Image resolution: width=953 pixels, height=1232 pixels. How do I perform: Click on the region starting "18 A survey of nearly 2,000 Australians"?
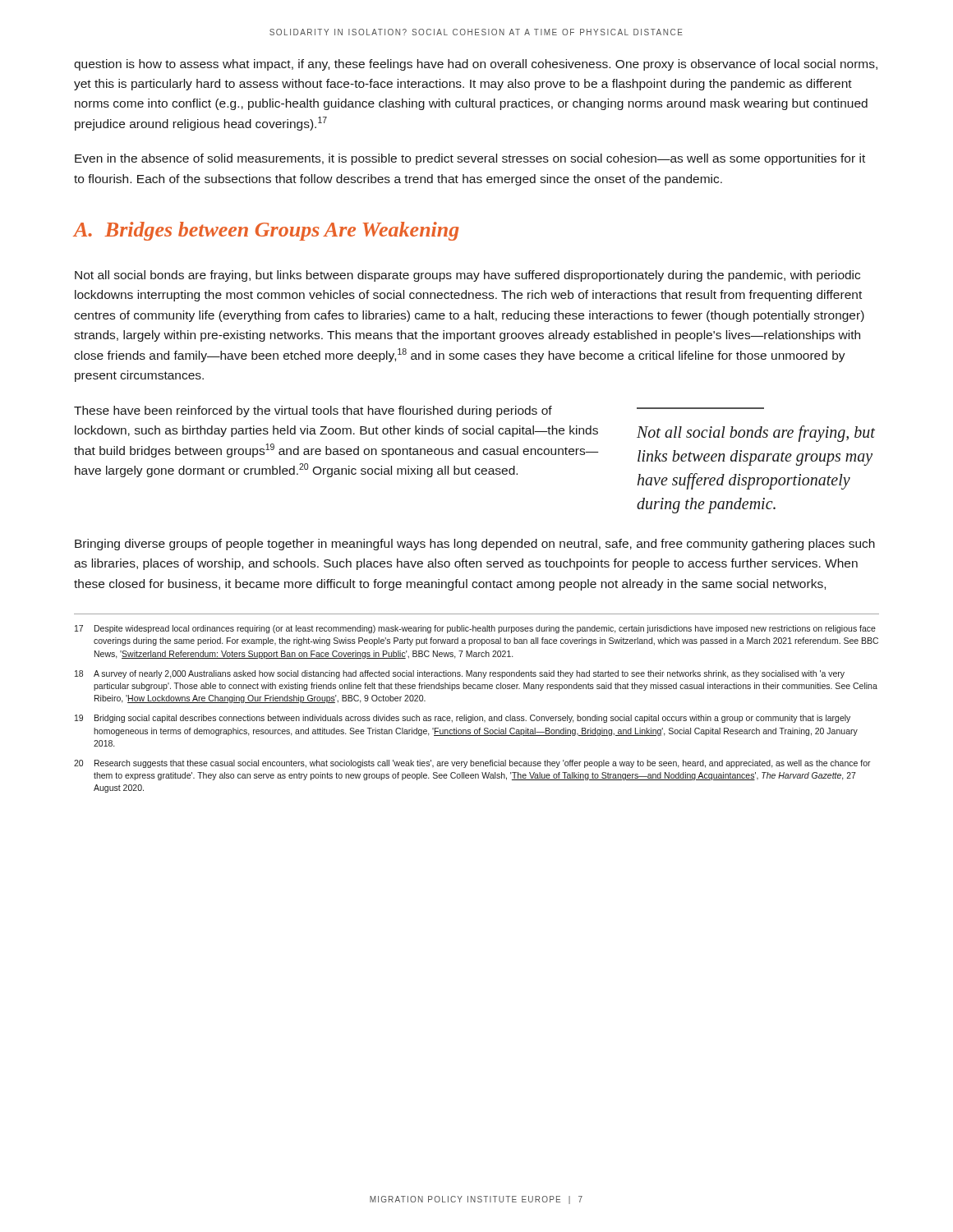coord(476,686)
